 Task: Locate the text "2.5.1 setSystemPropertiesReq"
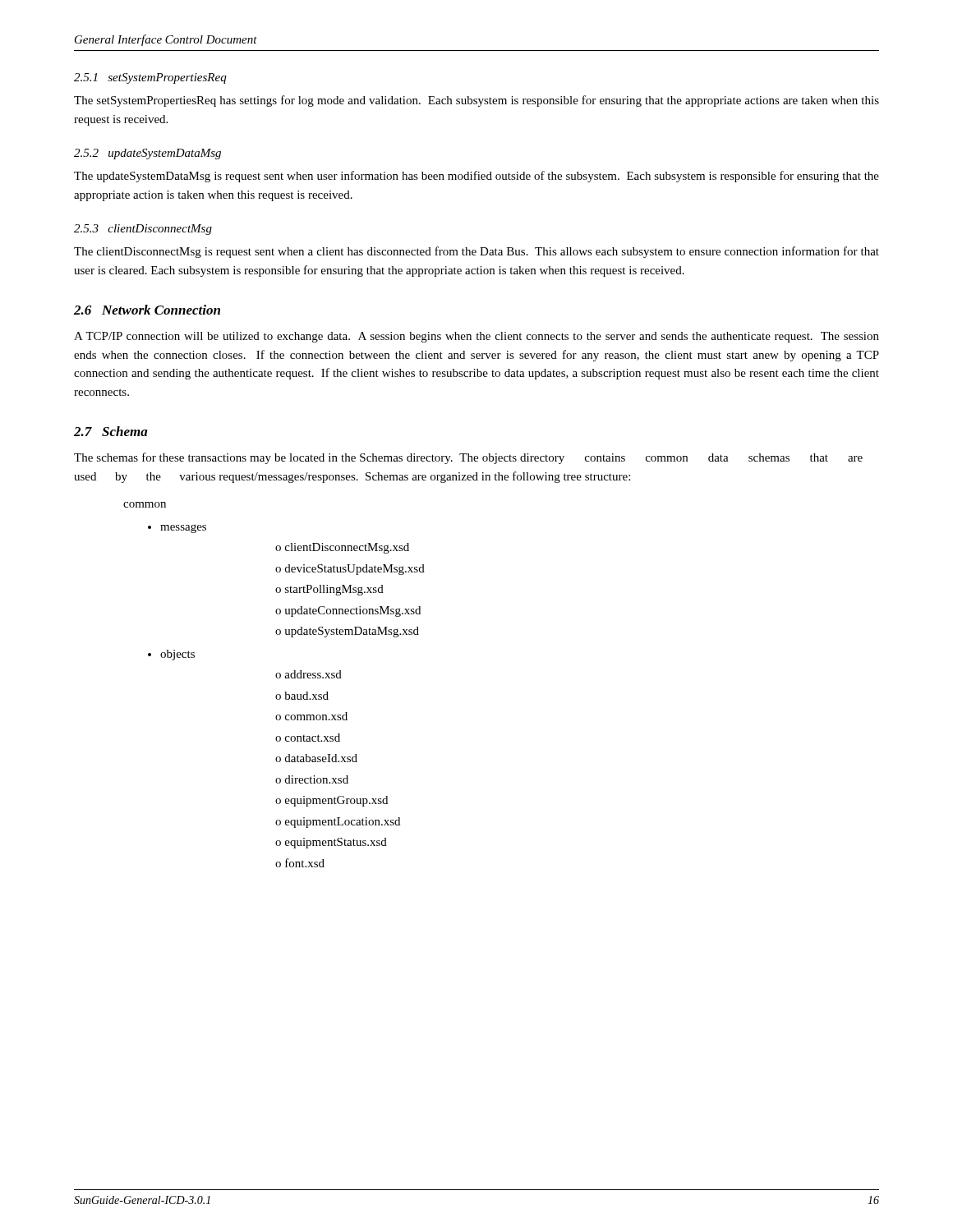point(150,77)
